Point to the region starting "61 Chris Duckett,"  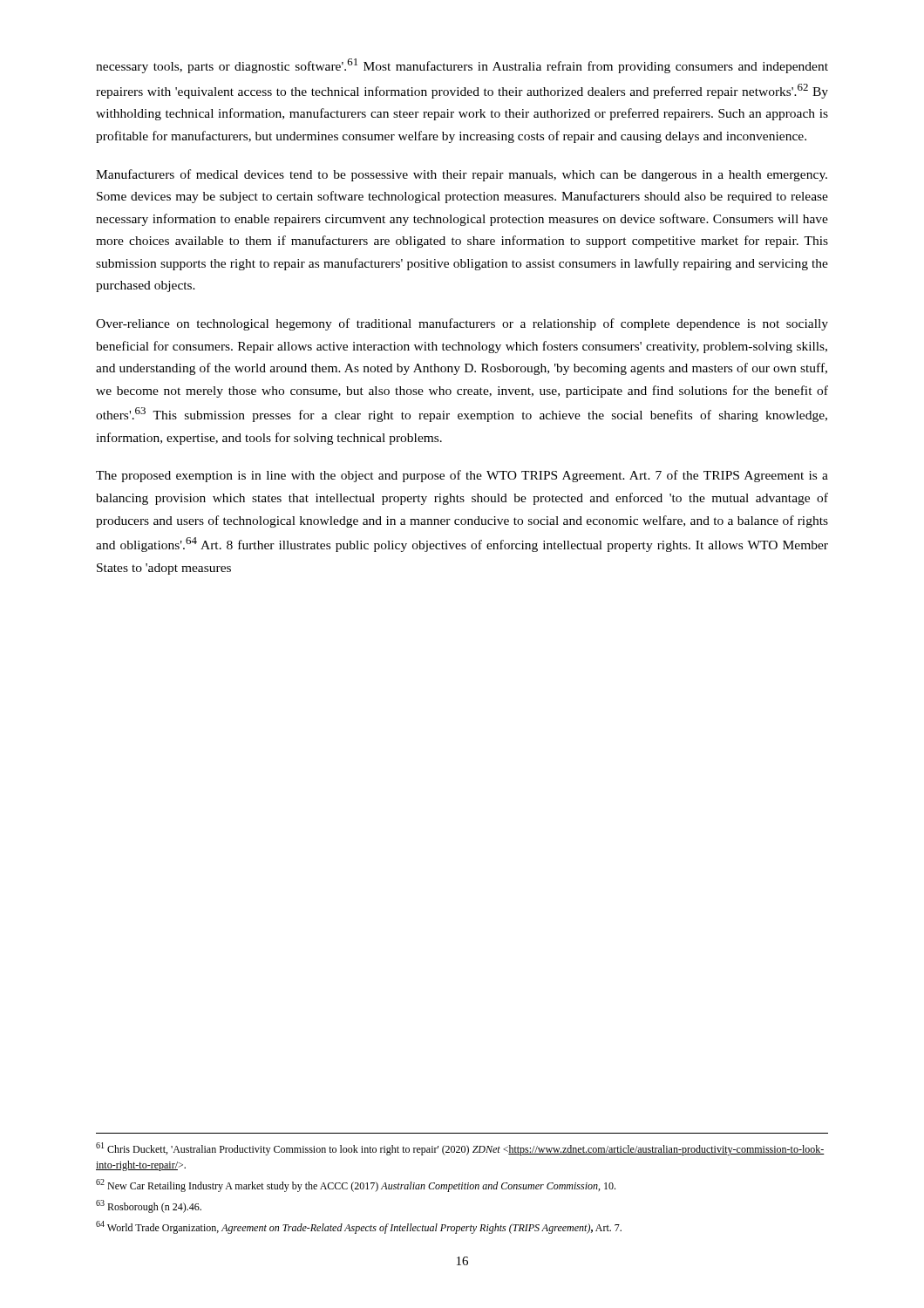pyautogui.click(x=460, y=1156)
